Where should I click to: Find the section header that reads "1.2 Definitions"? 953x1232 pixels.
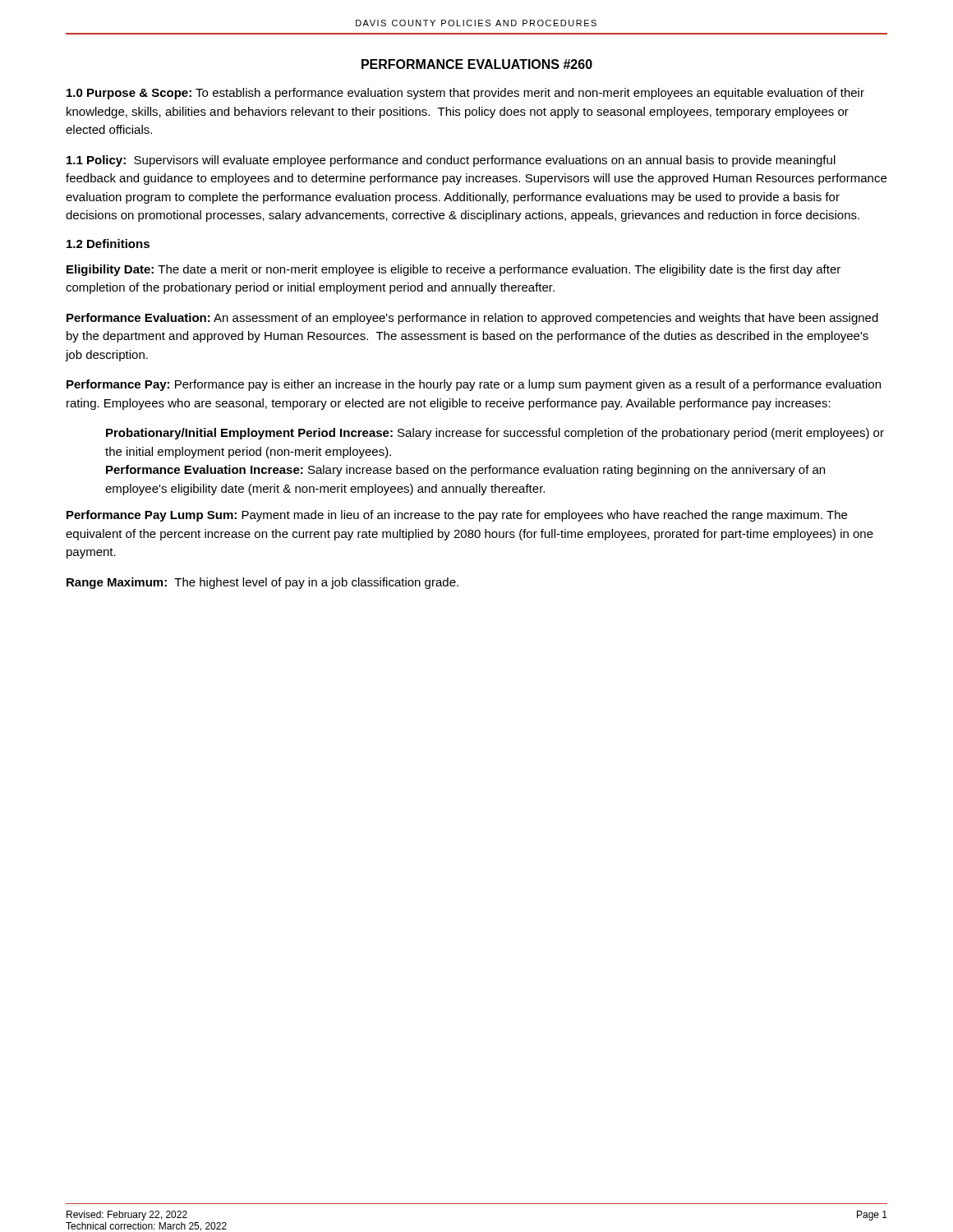point(108,243)
